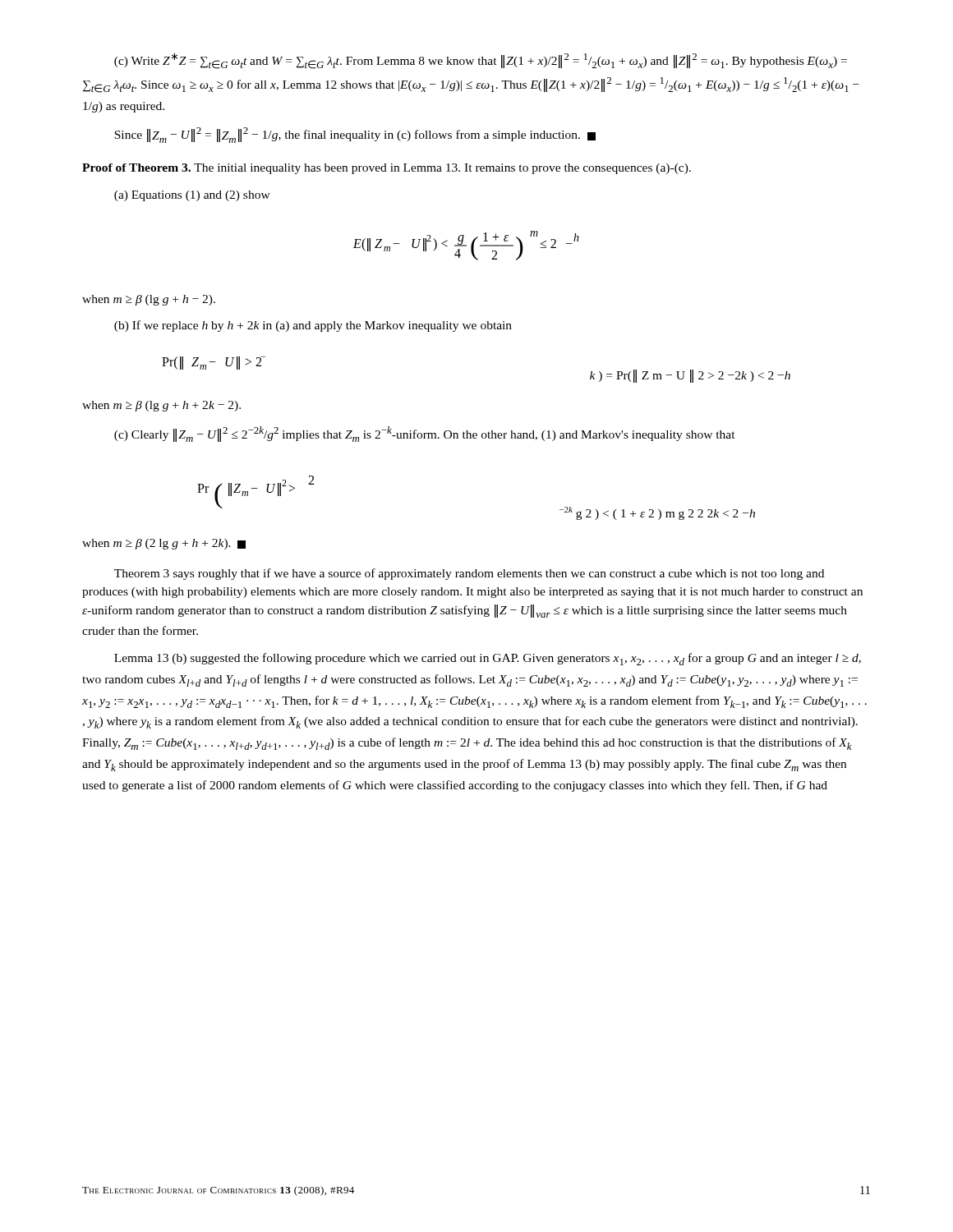
Task: Select the text block that says "(c) Write Z∗Z ="
Action: pos(476,82)
